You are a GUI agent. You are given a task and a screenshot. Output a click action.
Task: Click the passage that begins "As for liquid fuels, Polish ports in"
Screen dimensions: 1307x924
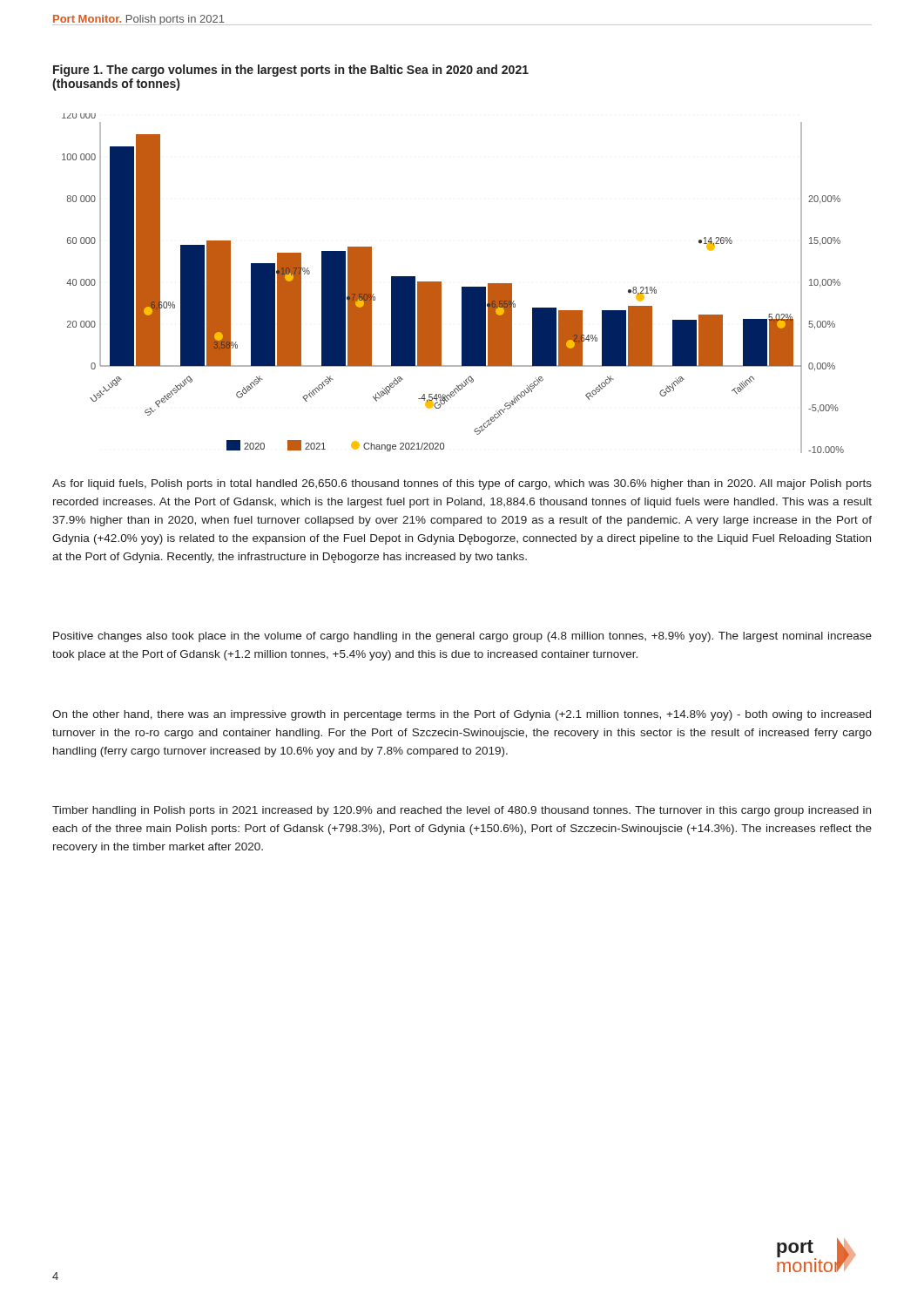tap(462, 520)
